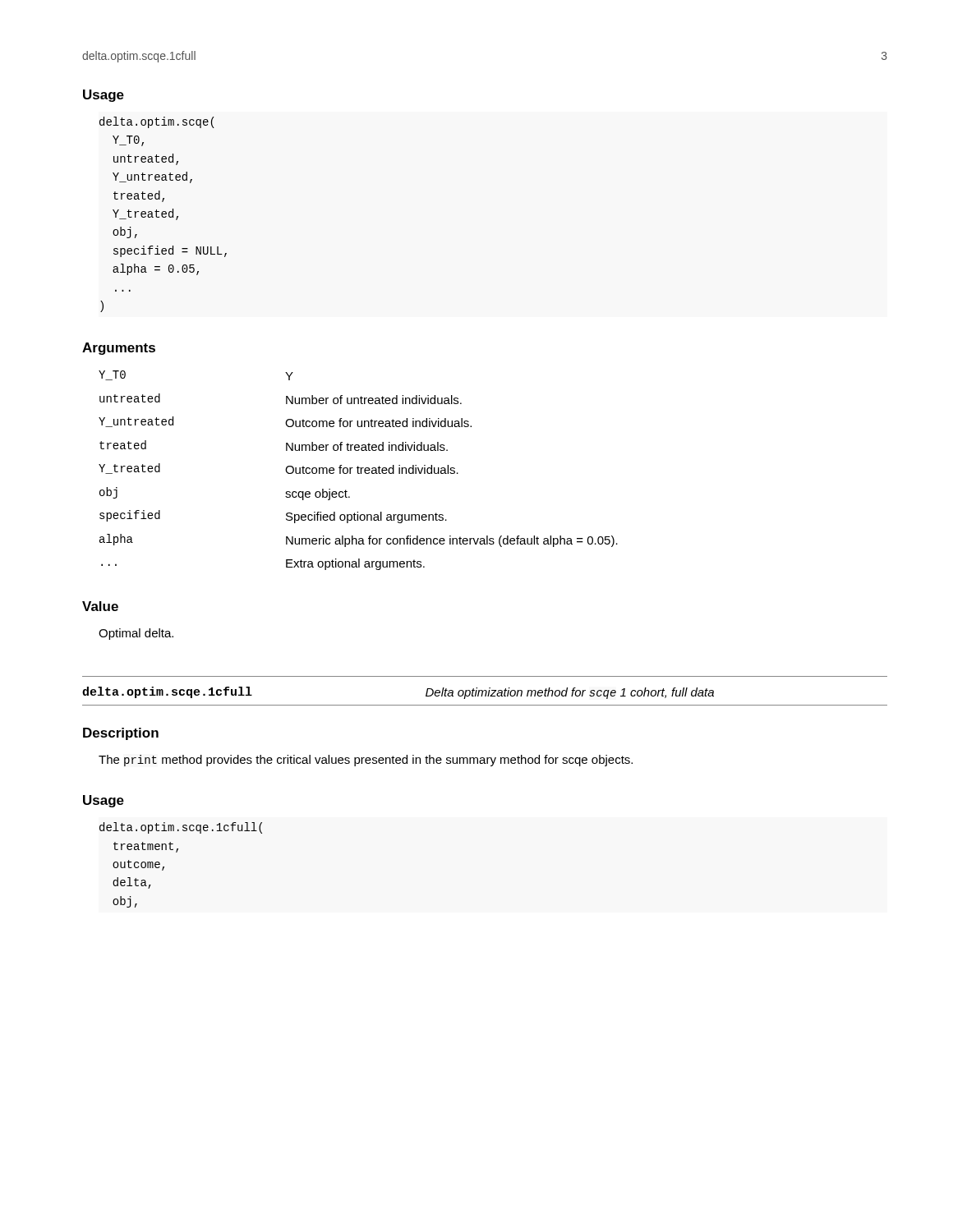The image size is (953, 1232).
Task: Select the text block with the text "Delta optimization method for scqe"
Action: click(x=570, y=692)
